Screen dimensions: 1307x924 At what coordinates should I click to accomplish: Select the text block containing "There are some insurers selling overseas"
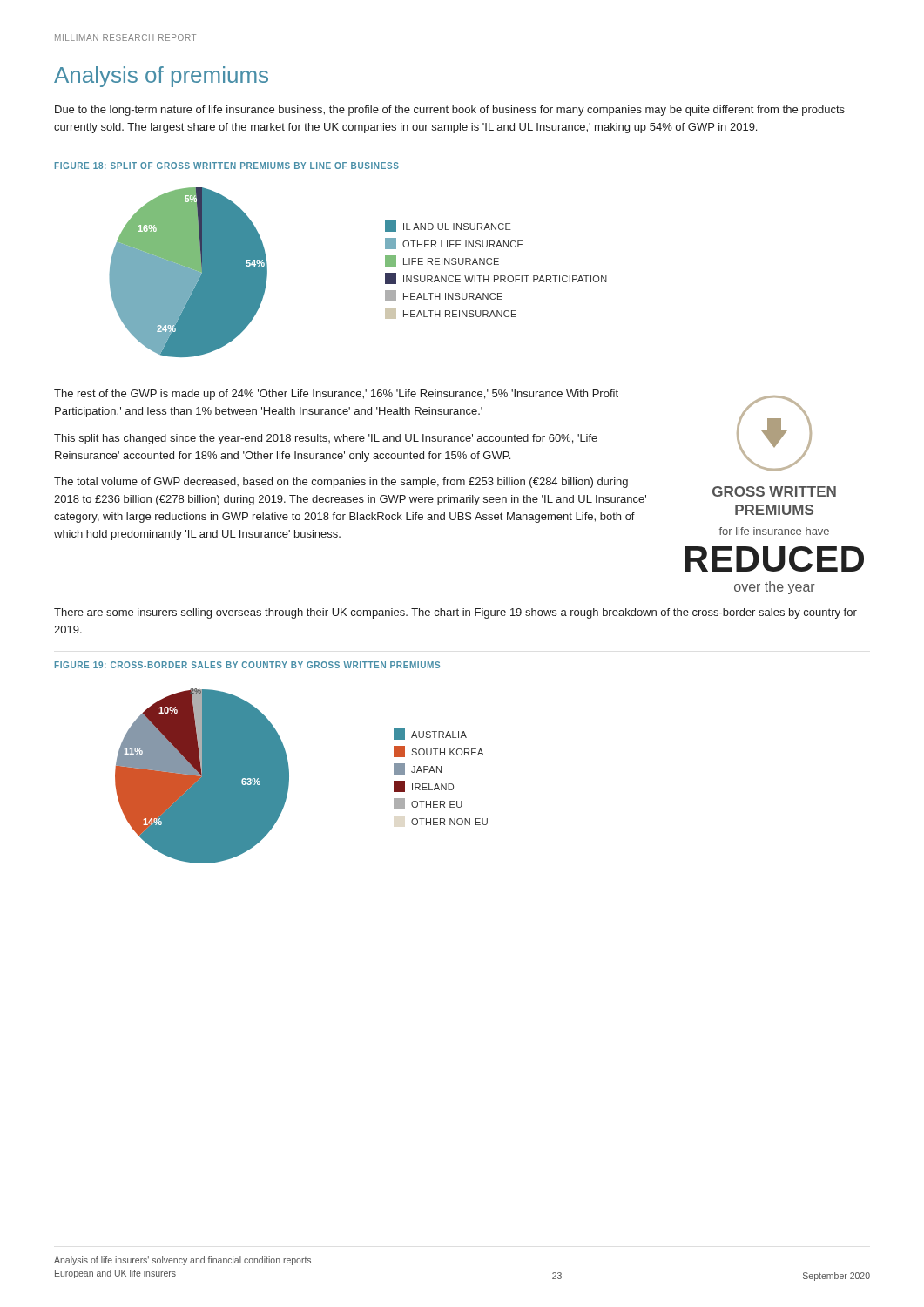click(455, 621)
